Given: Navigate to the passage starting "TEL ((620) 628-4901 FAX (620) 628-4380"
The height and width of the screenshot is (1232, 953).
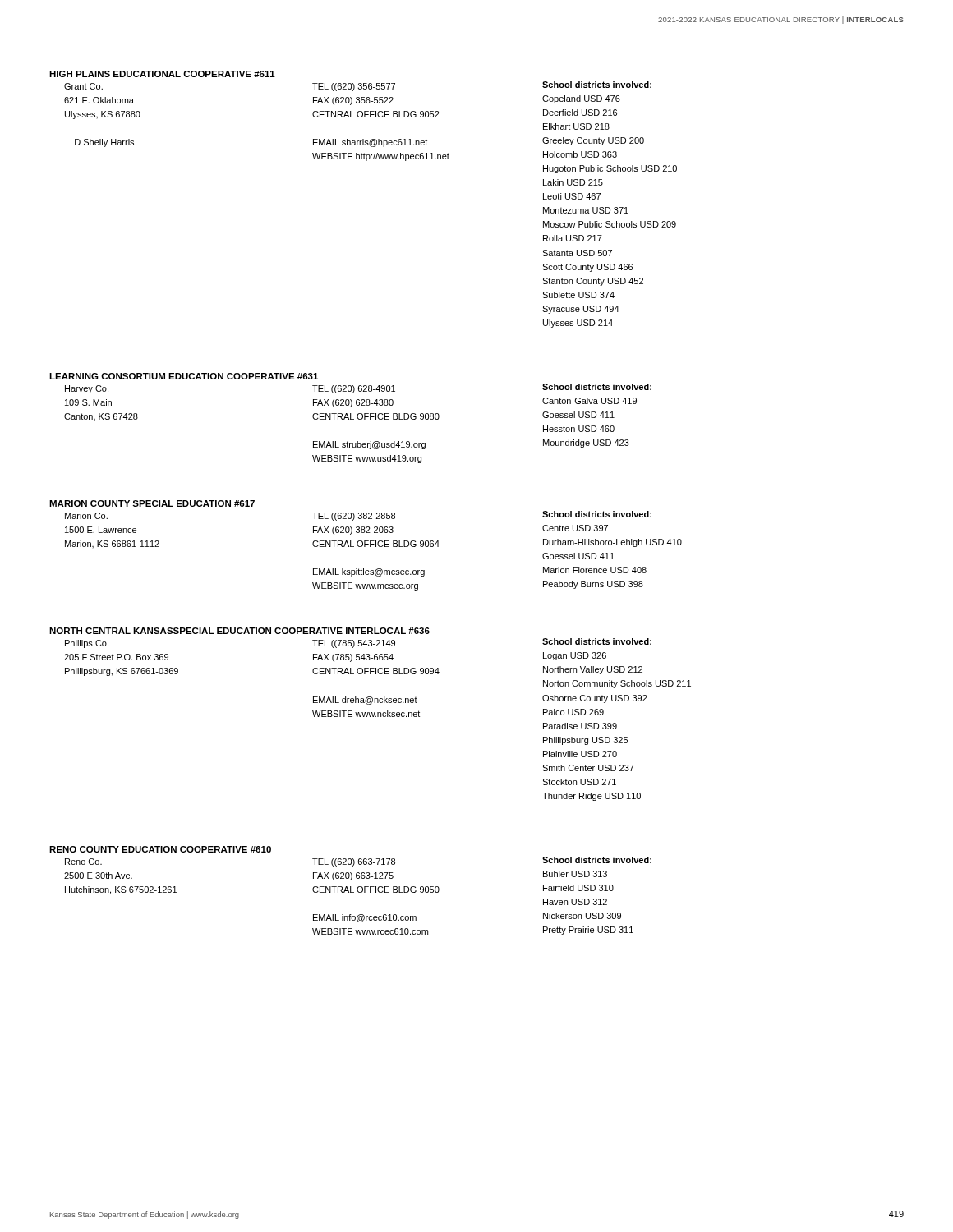Looking at the screenshot, I should click(x=376, y=423).
